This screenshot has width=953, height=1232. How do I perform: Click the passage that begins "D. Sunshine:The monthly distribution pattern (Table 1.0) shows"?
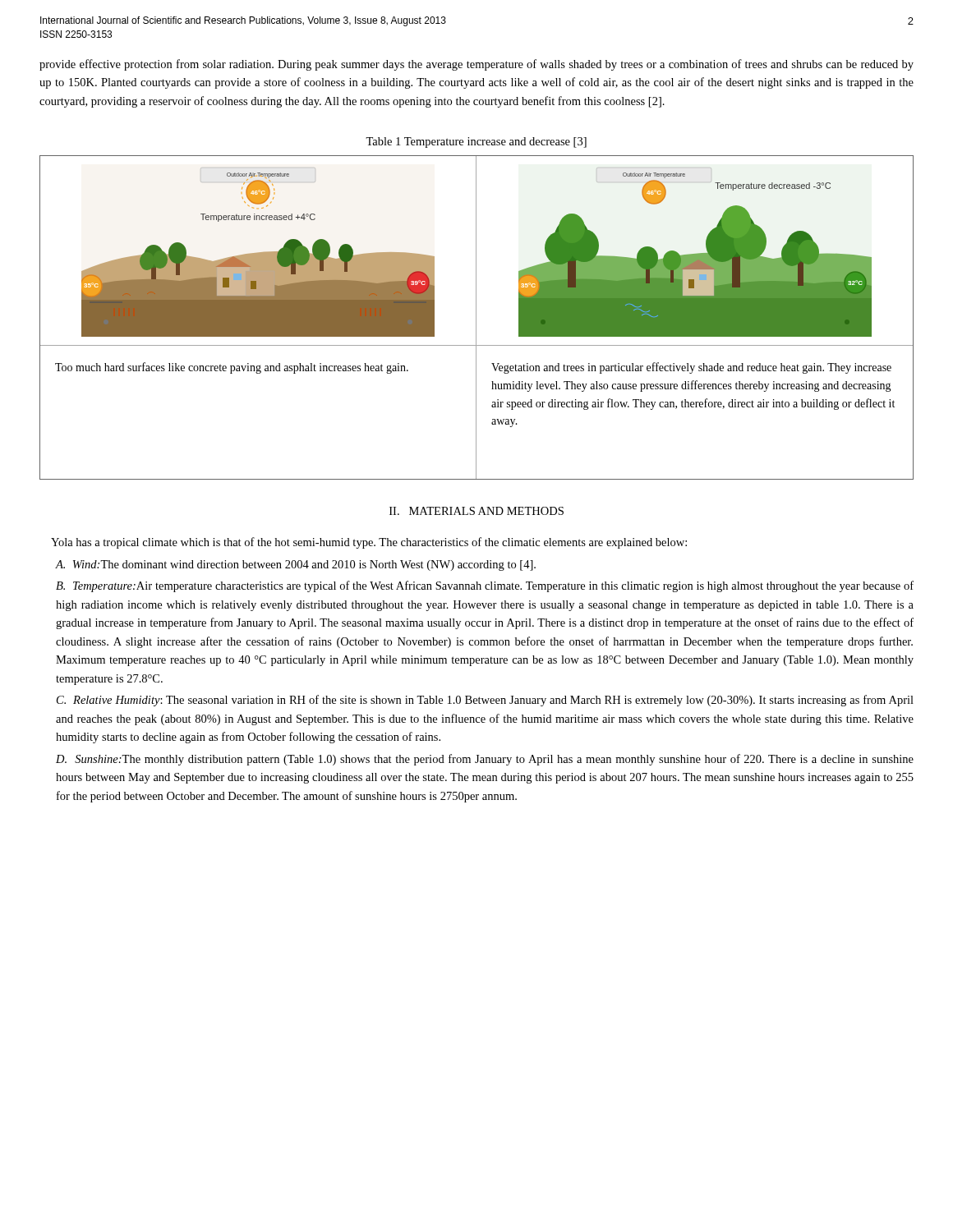485,777
